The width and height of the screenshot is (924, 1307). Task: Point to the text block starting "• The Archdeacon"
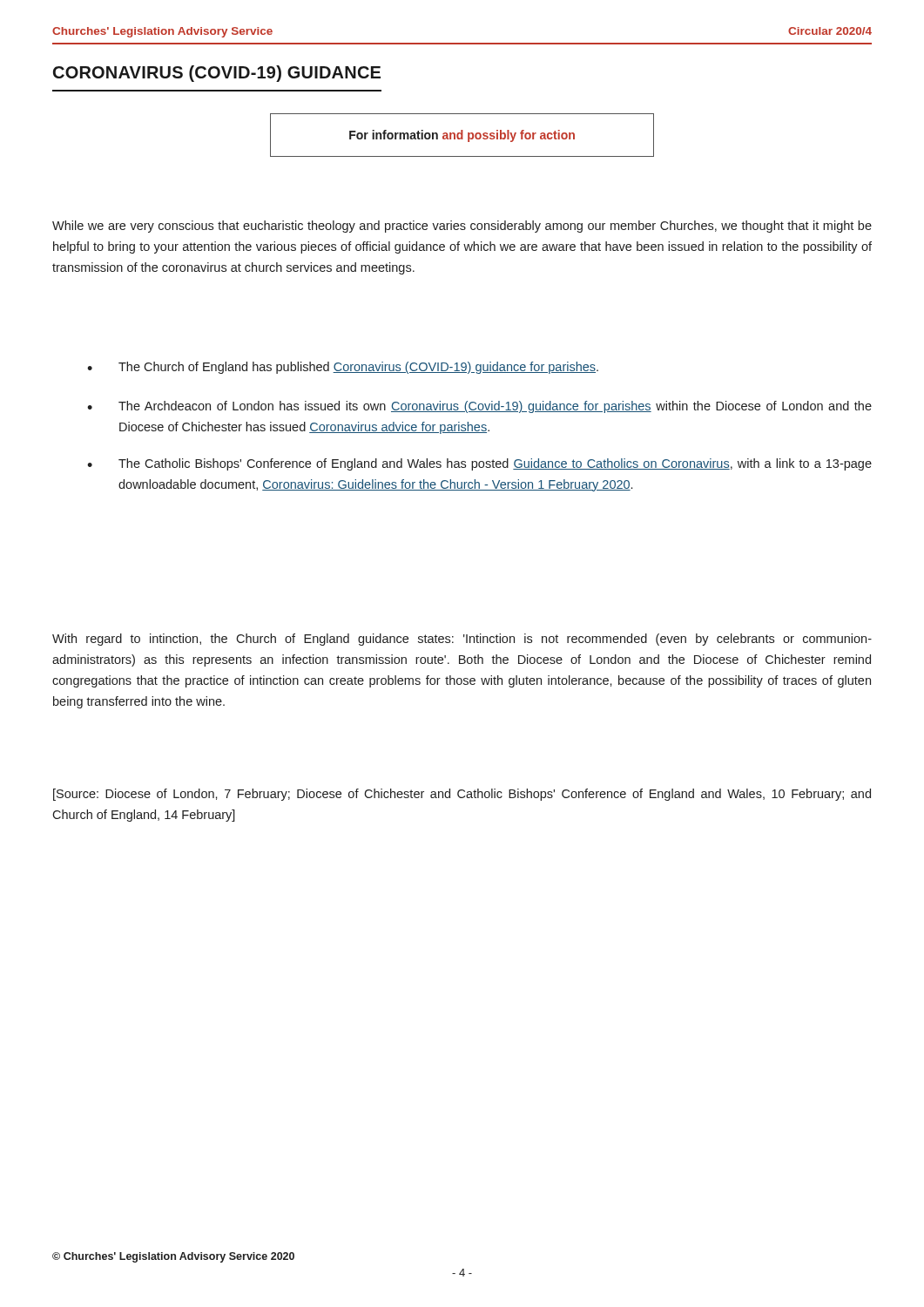462,417
